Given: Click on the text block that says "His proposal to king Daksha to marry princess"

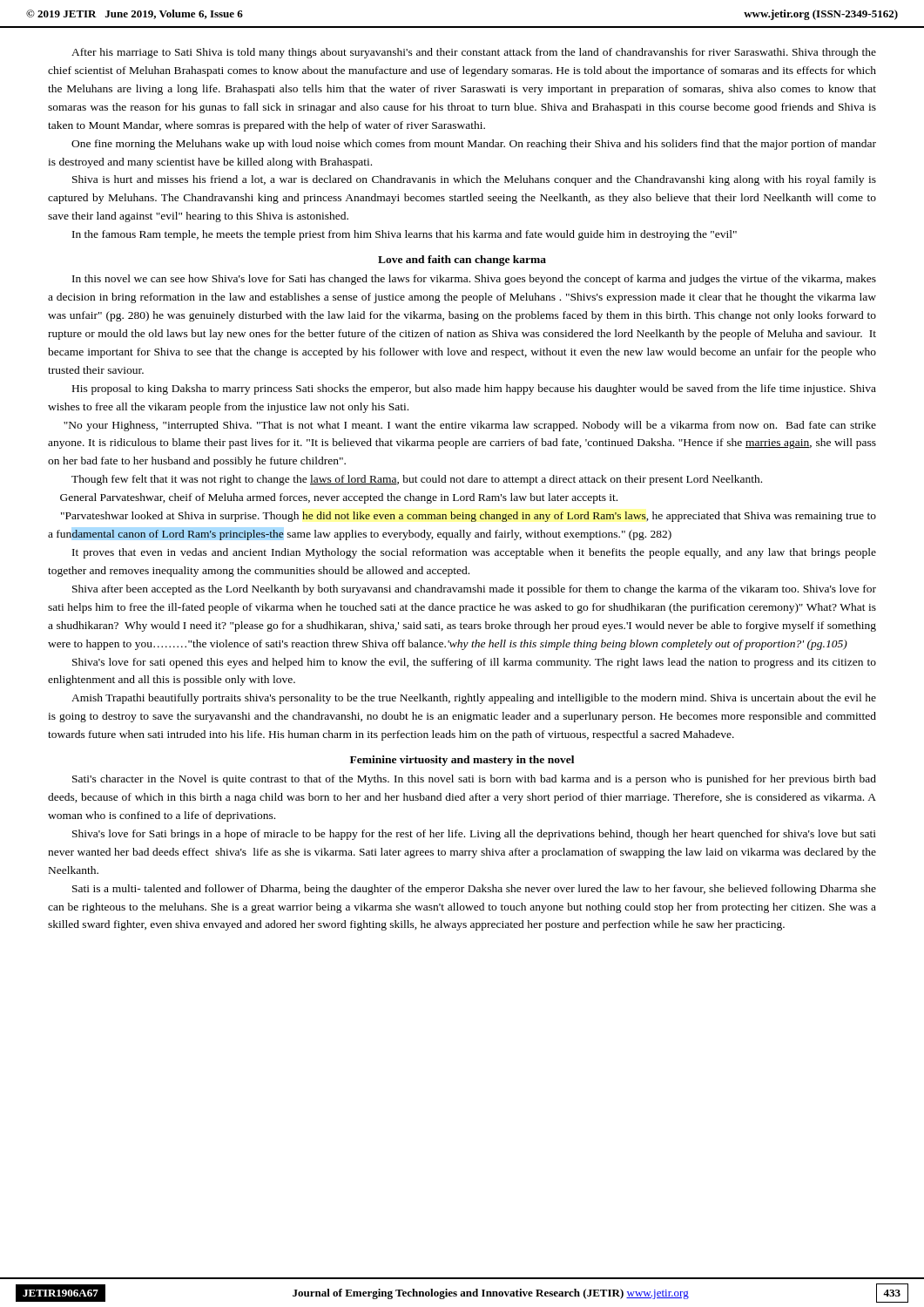Looking at the screenshot, I should tap(462, 398).
